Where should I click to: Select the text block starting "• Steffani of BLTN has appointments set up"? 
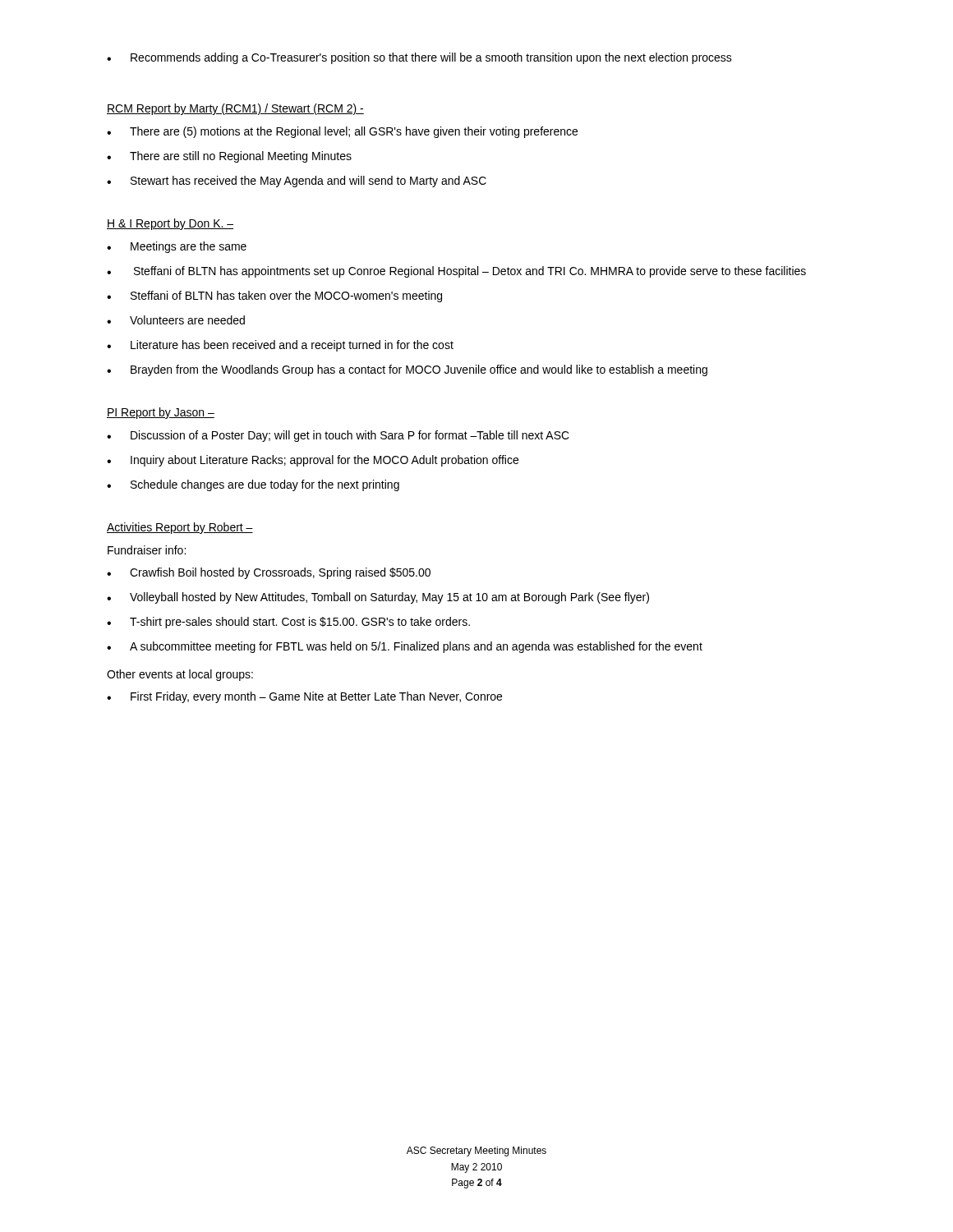(x=476, y=273)
